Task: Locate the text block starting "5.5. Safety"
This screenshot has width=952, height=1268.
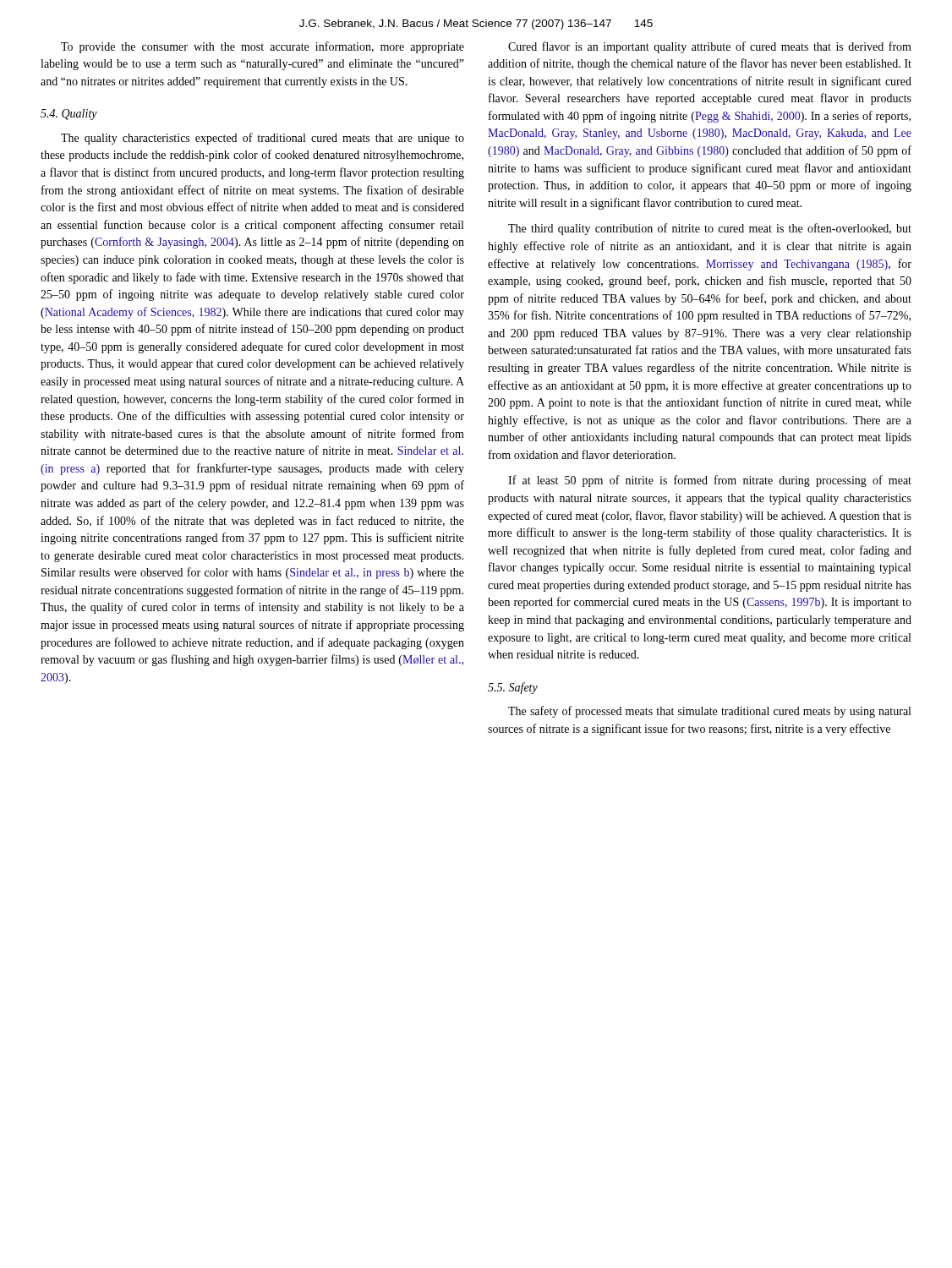Action: pos(513,688)
